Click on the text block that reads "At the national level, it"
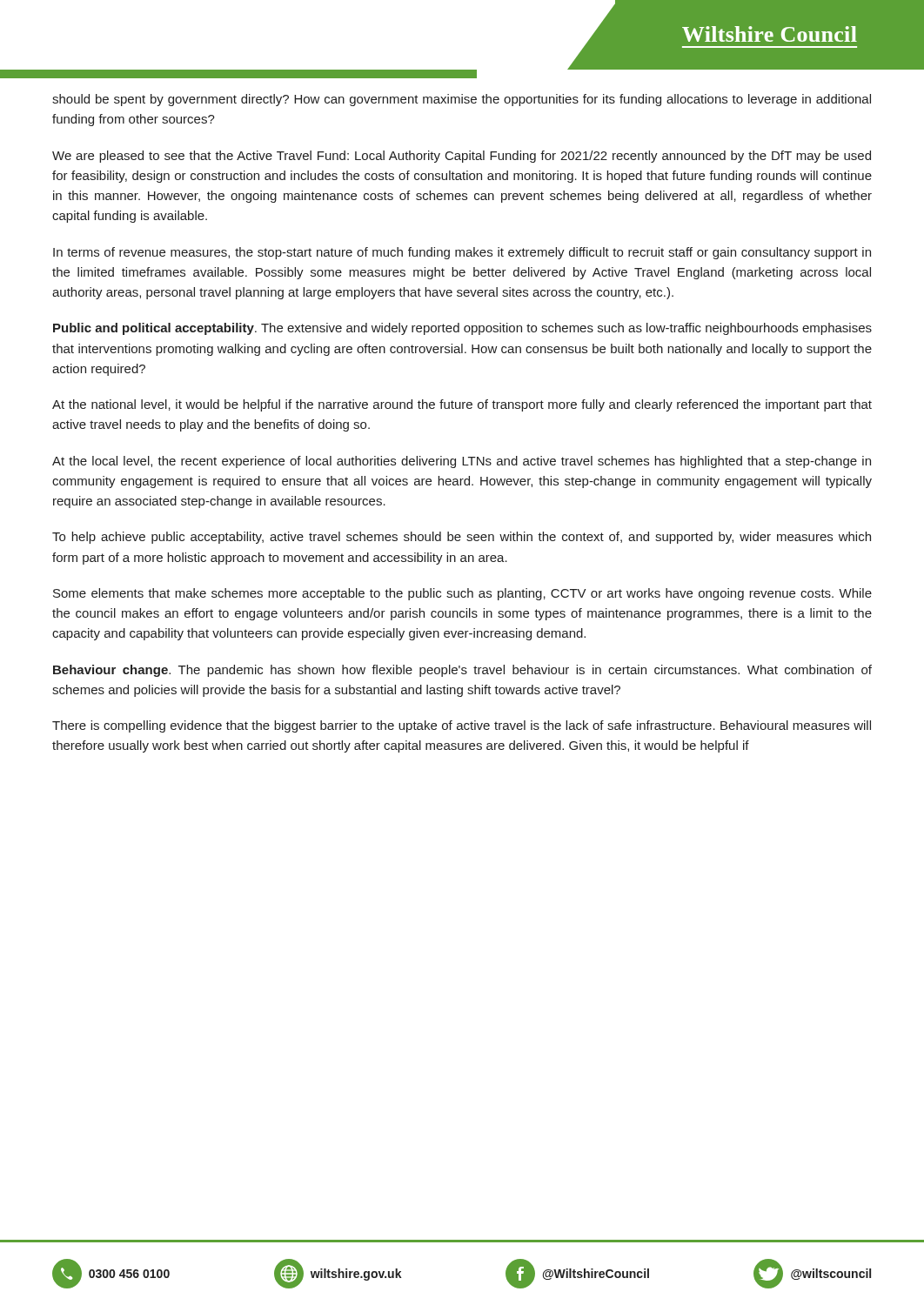 tap(462, 414)
